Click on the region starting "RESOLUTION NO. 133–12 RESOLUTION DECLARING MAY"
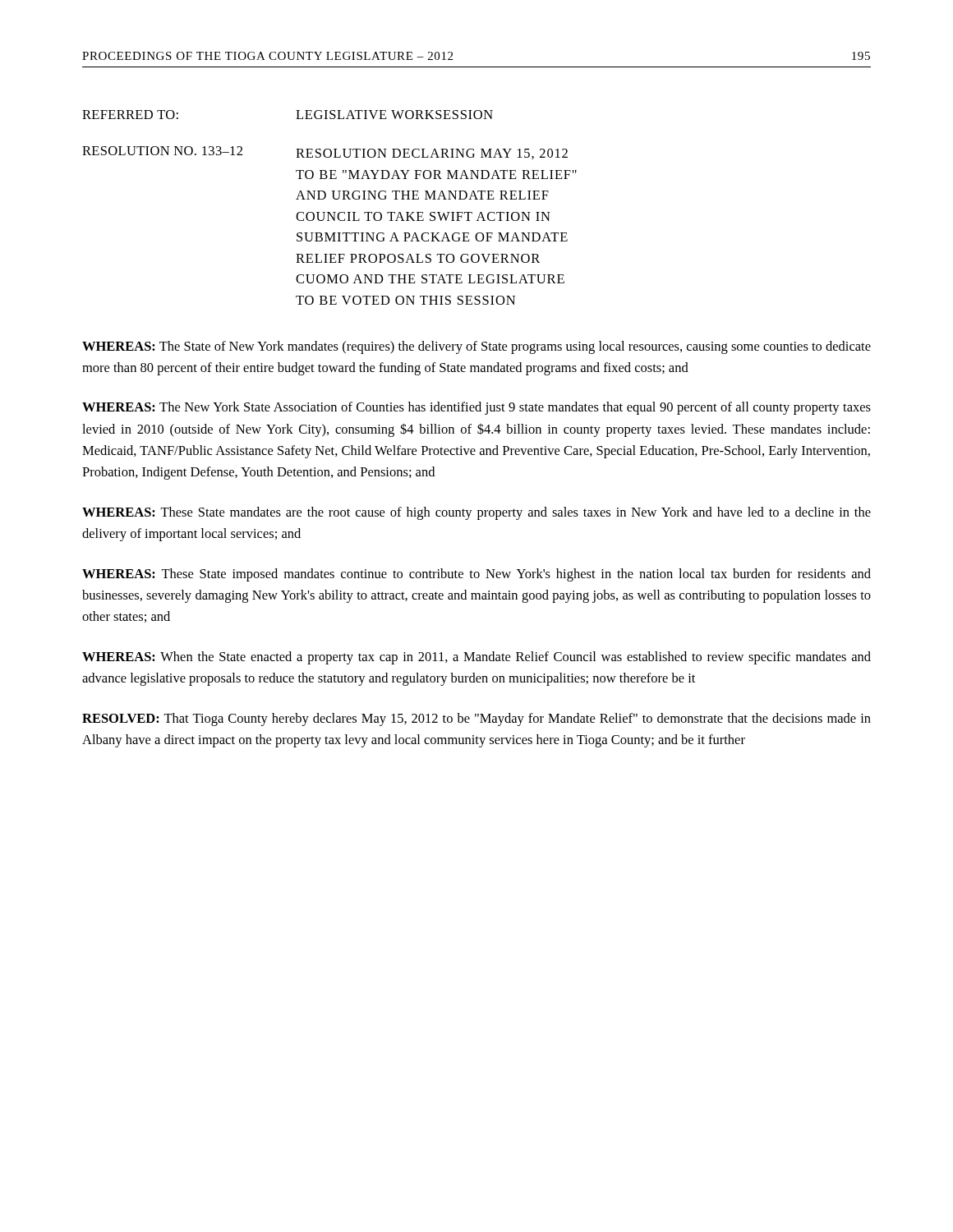 pyautogui.click(x=330, y=227)
